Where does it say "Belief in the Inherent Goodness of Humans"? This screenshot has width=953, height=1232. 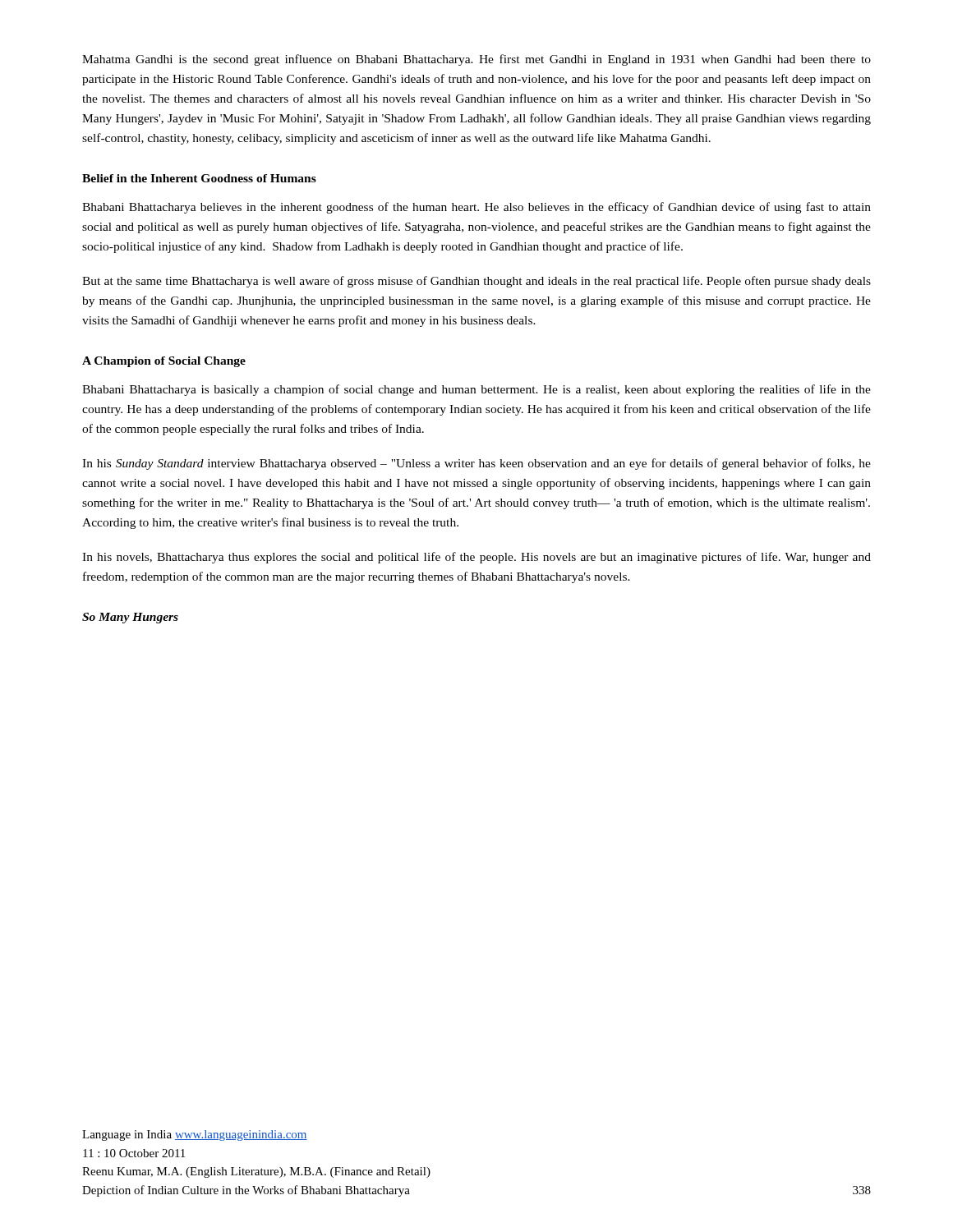[199, 178]
